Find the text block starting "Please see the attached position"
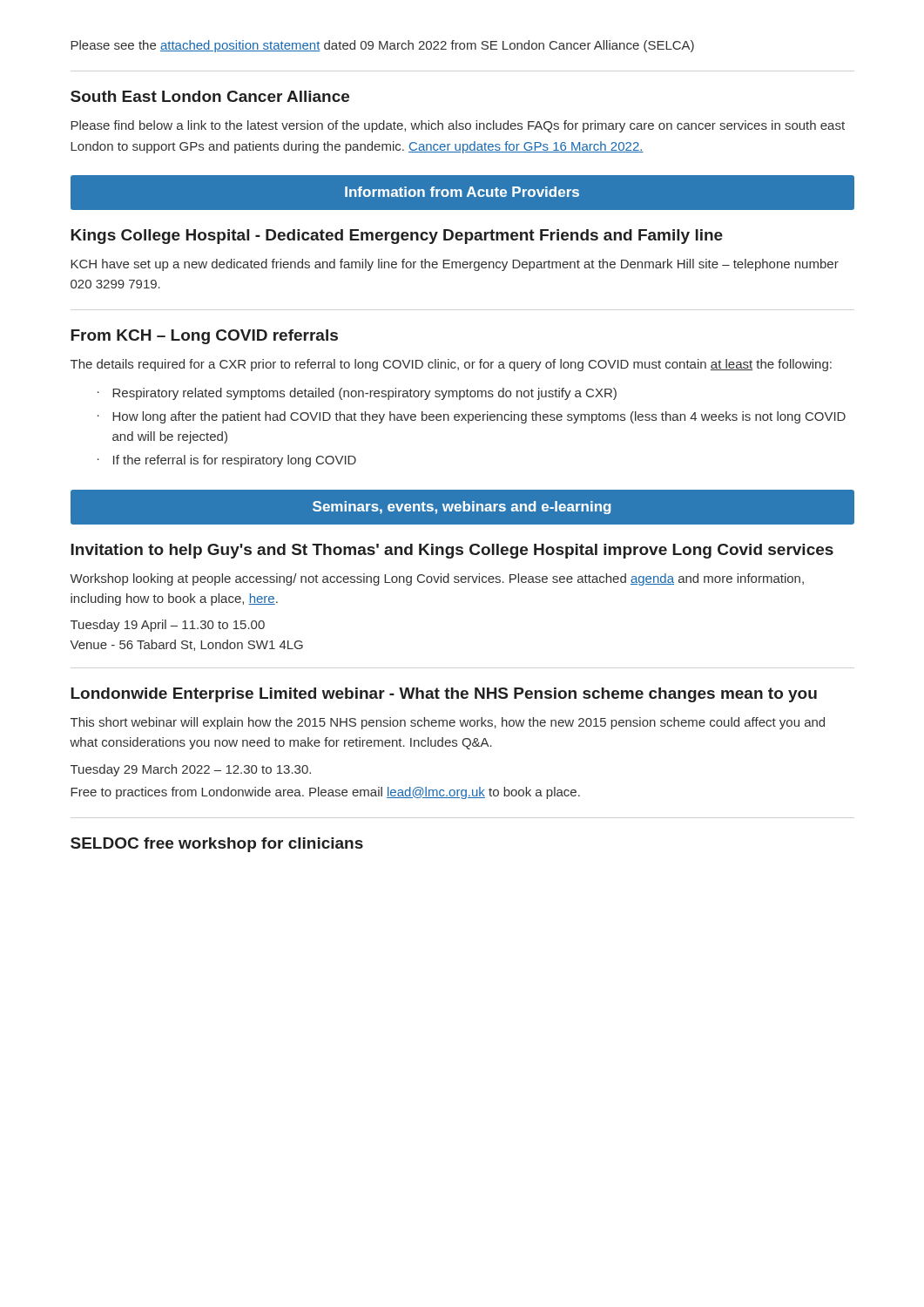The image size is (924, 1307). tap(382, 45)
